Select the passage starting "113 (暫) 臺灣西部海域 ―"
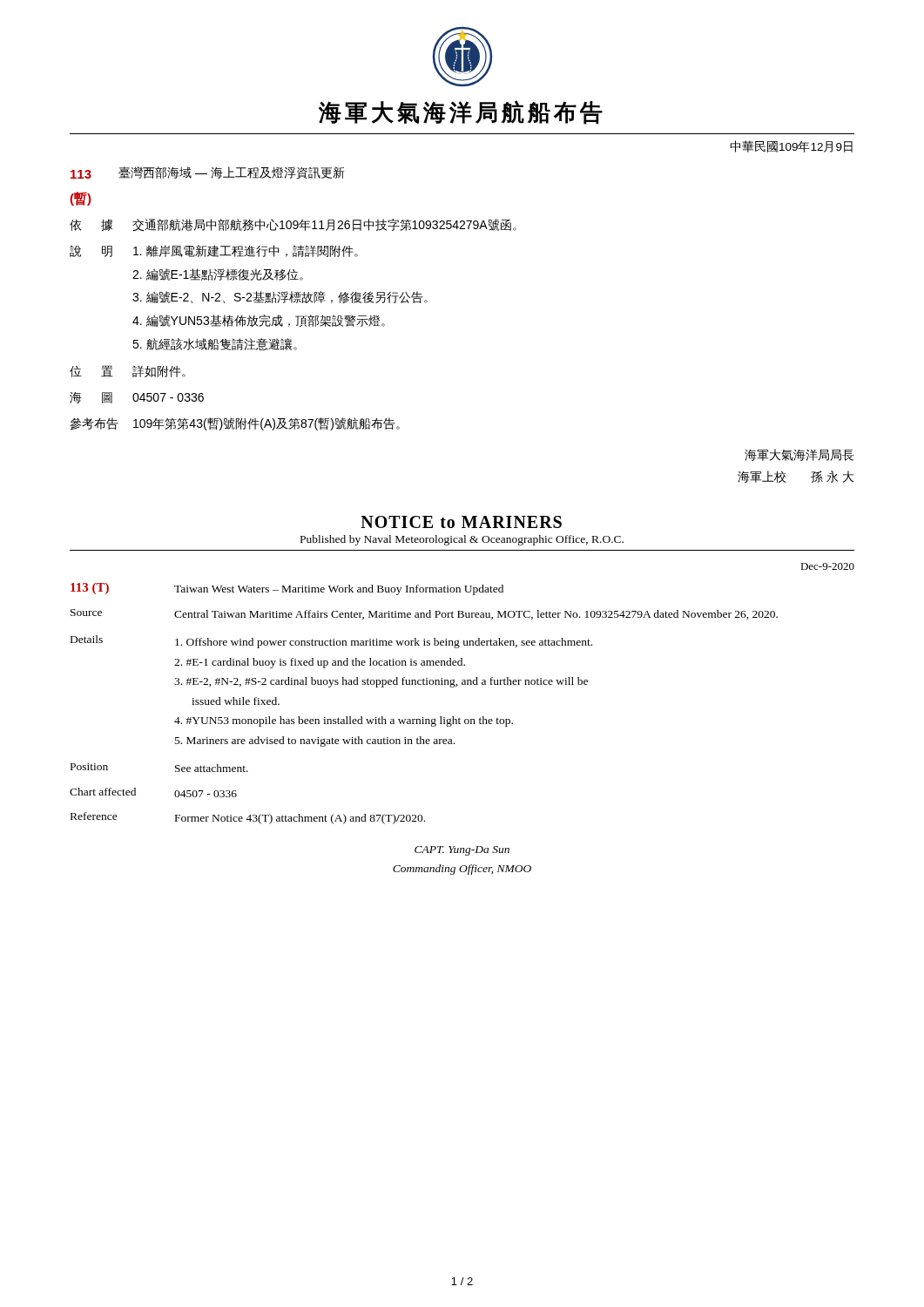 (x=208, y=173)
